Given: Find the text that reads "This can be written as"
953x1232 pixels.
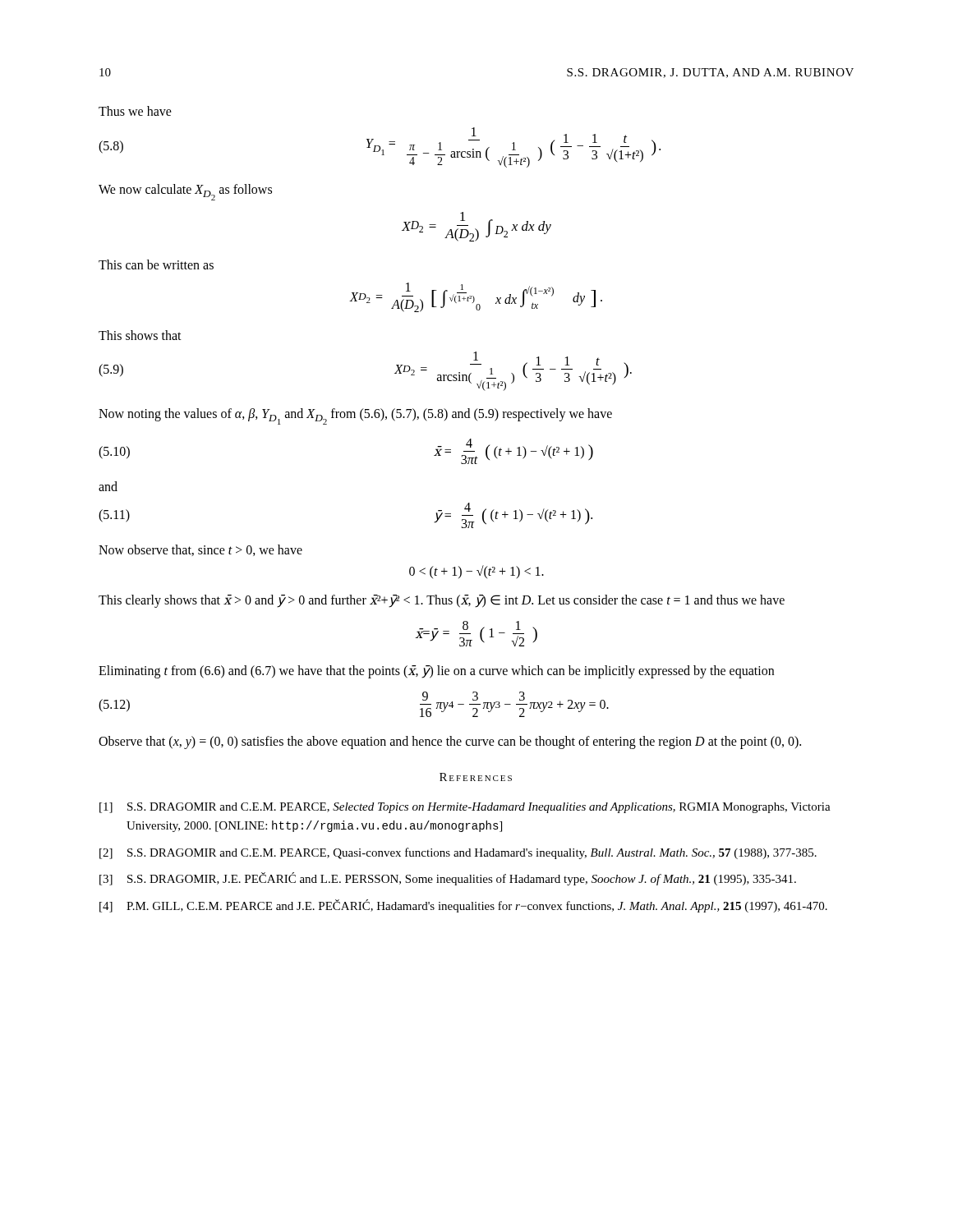Looking at the screenshot, I should pos(156,265).
